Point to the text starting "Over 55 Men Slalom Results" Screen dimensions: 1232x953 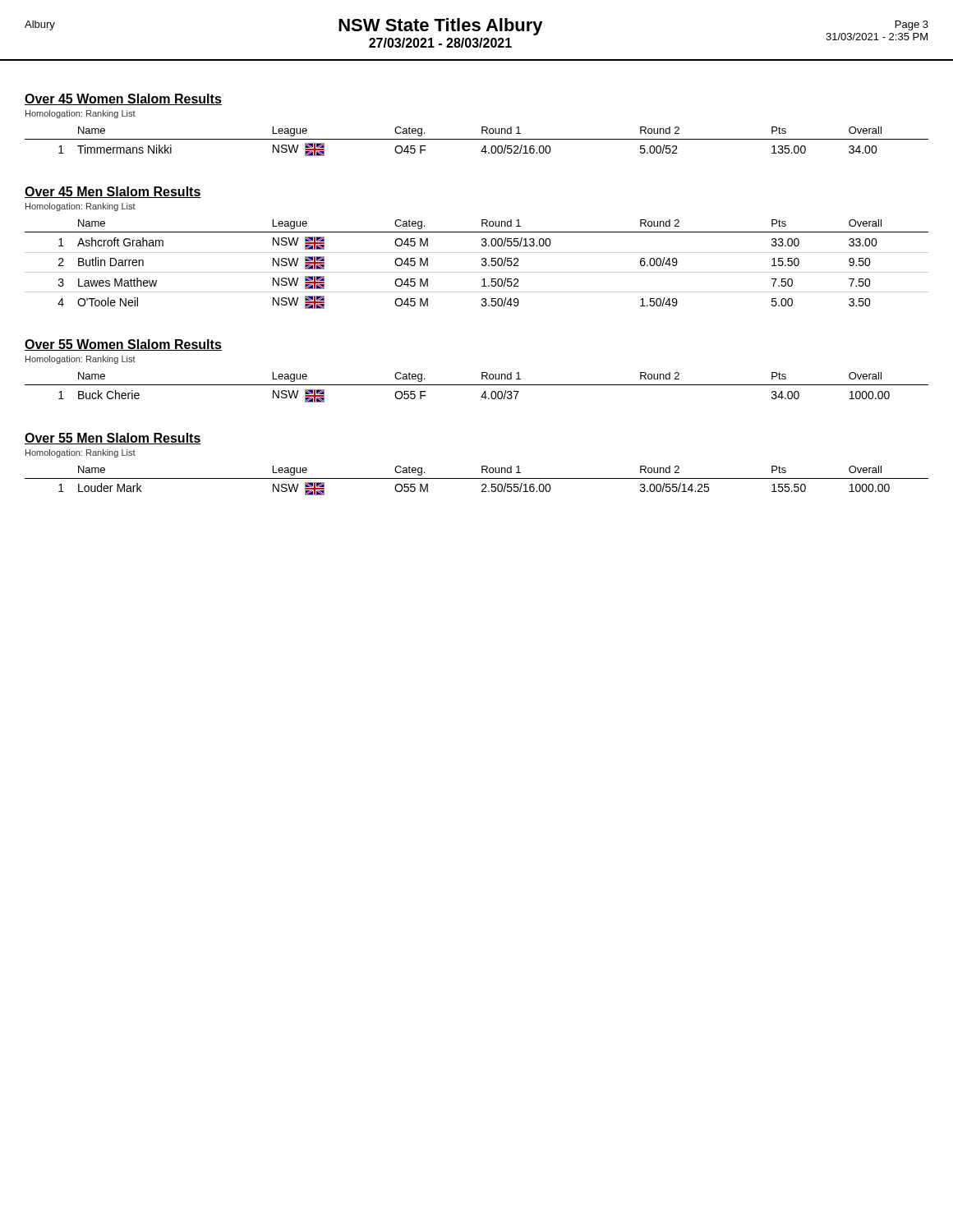pyautogui.click(x=113, y=438)
